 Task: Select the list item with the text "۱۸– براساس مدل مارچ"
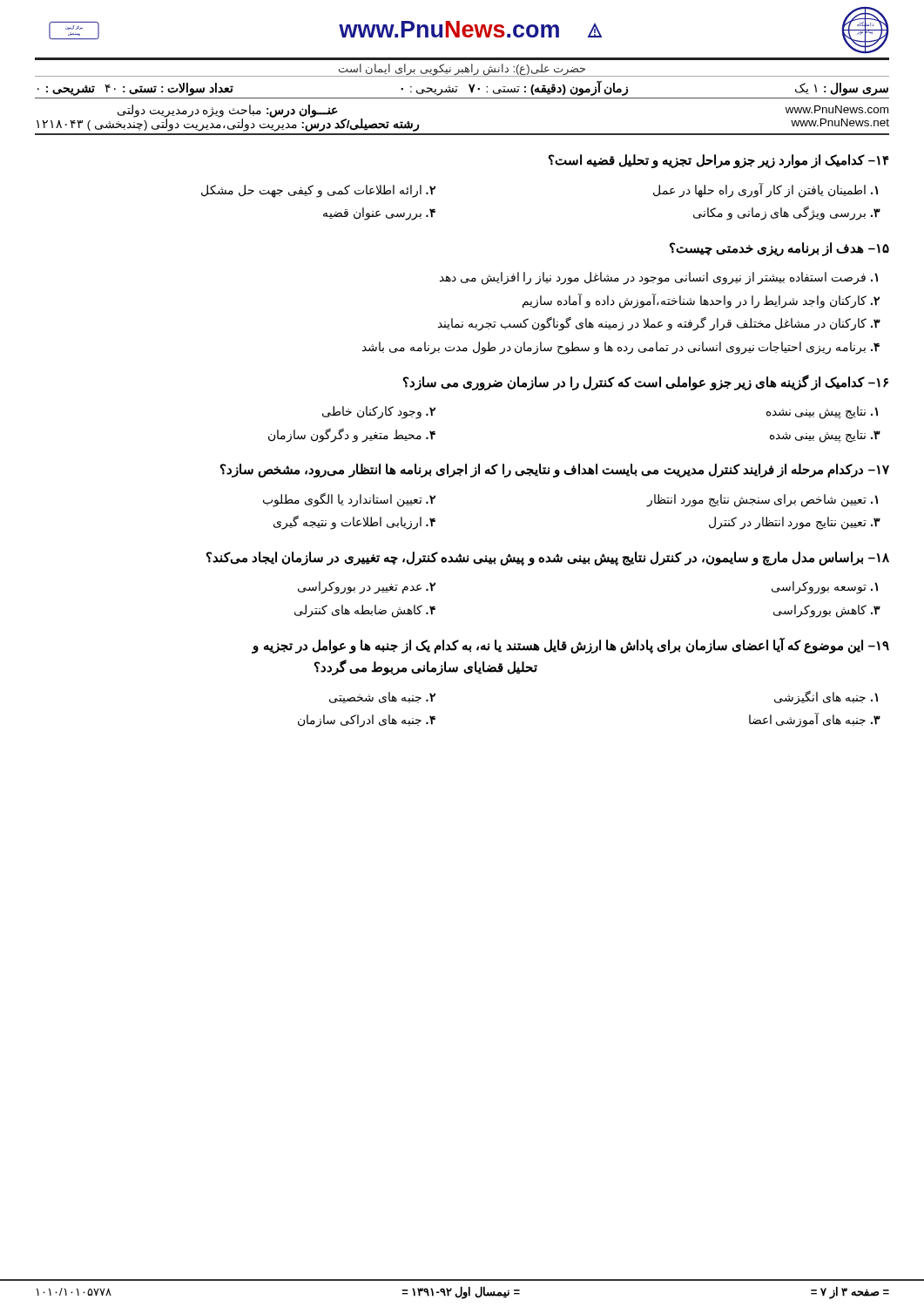pos(548,559)
